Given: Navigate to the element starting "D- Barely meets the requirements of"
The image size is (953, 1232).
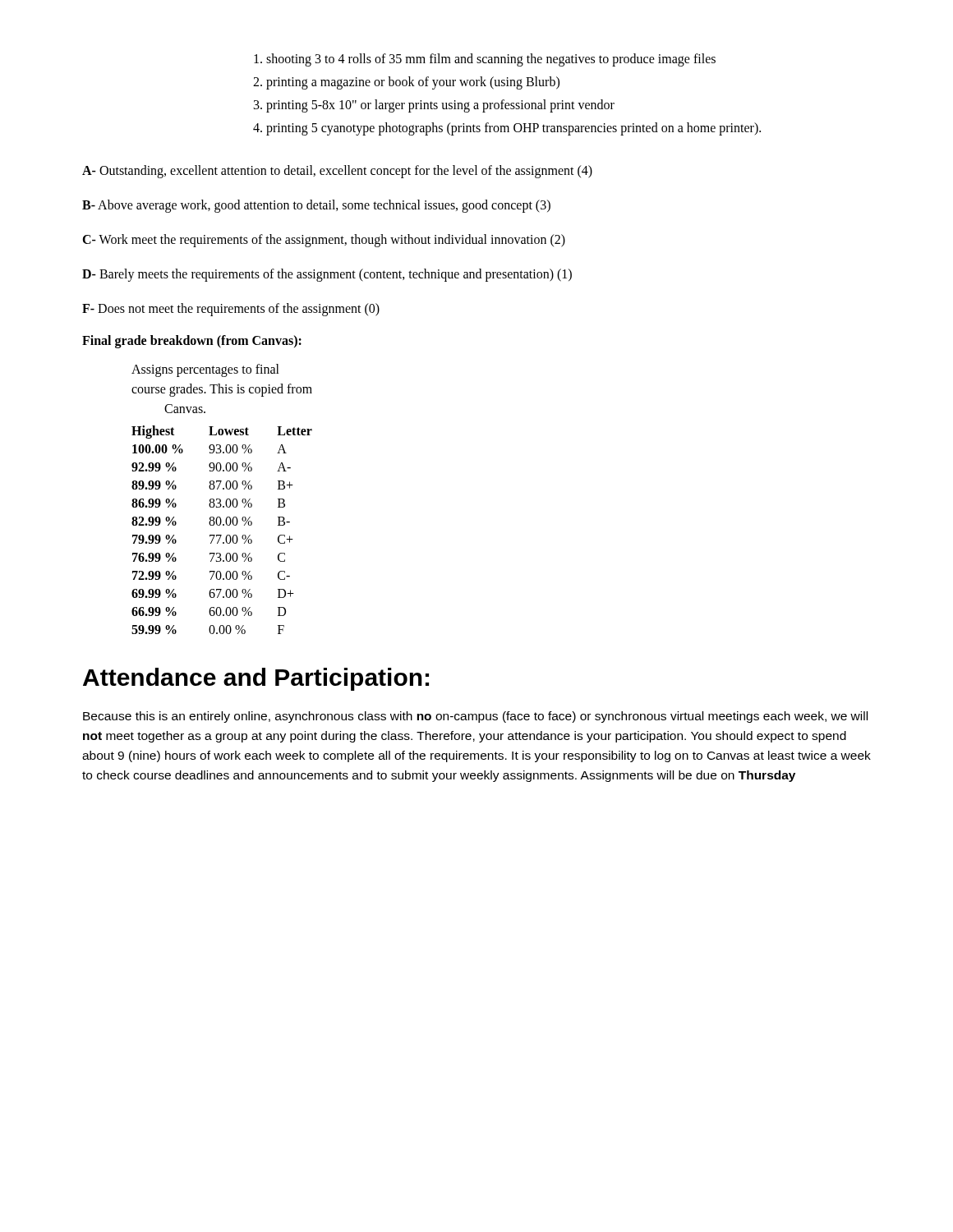Looking at the screenshot, I should [327, 274].
